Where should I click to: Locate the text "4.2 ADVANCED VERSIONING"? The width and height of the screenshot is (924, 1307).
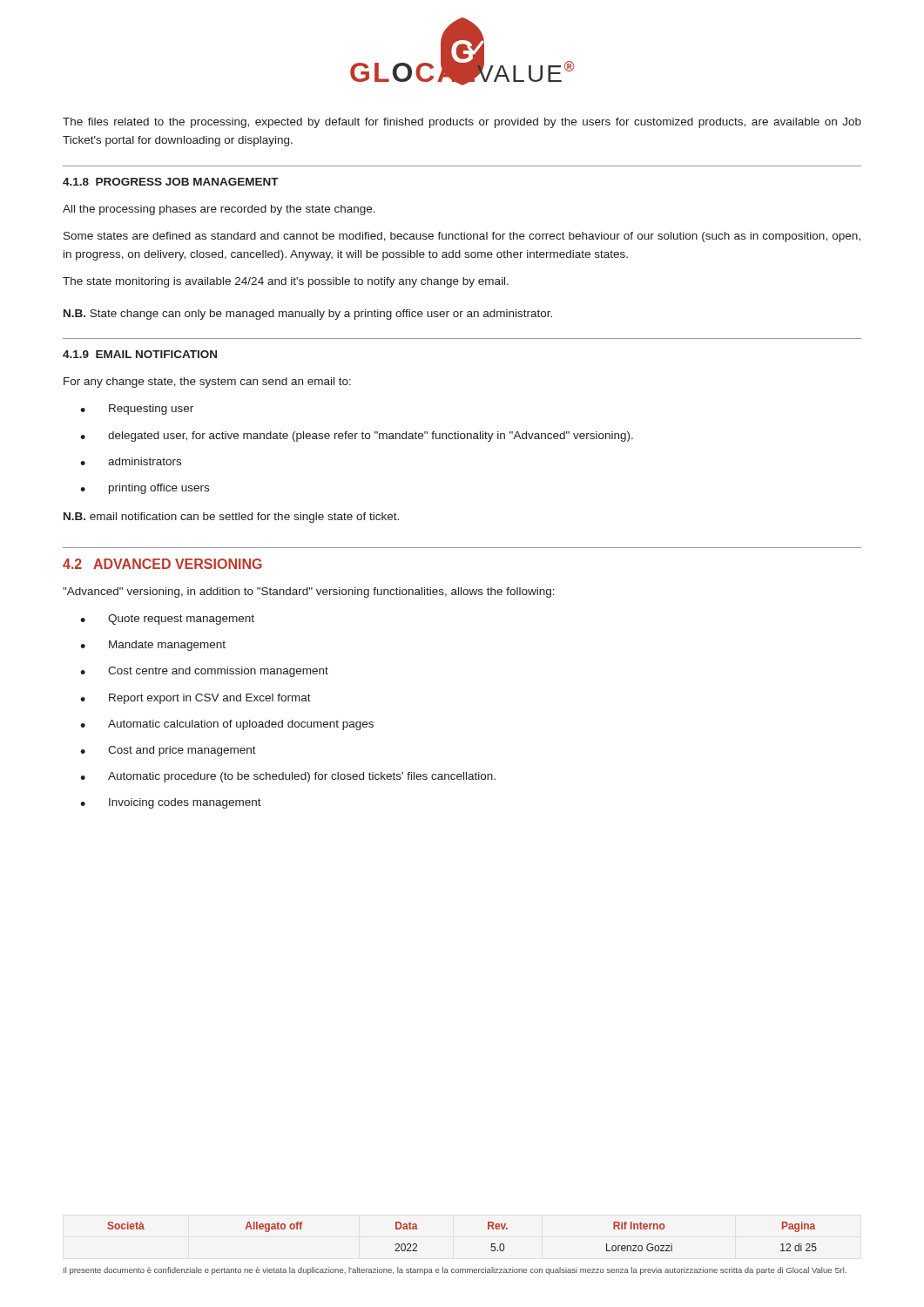(163, 564)
